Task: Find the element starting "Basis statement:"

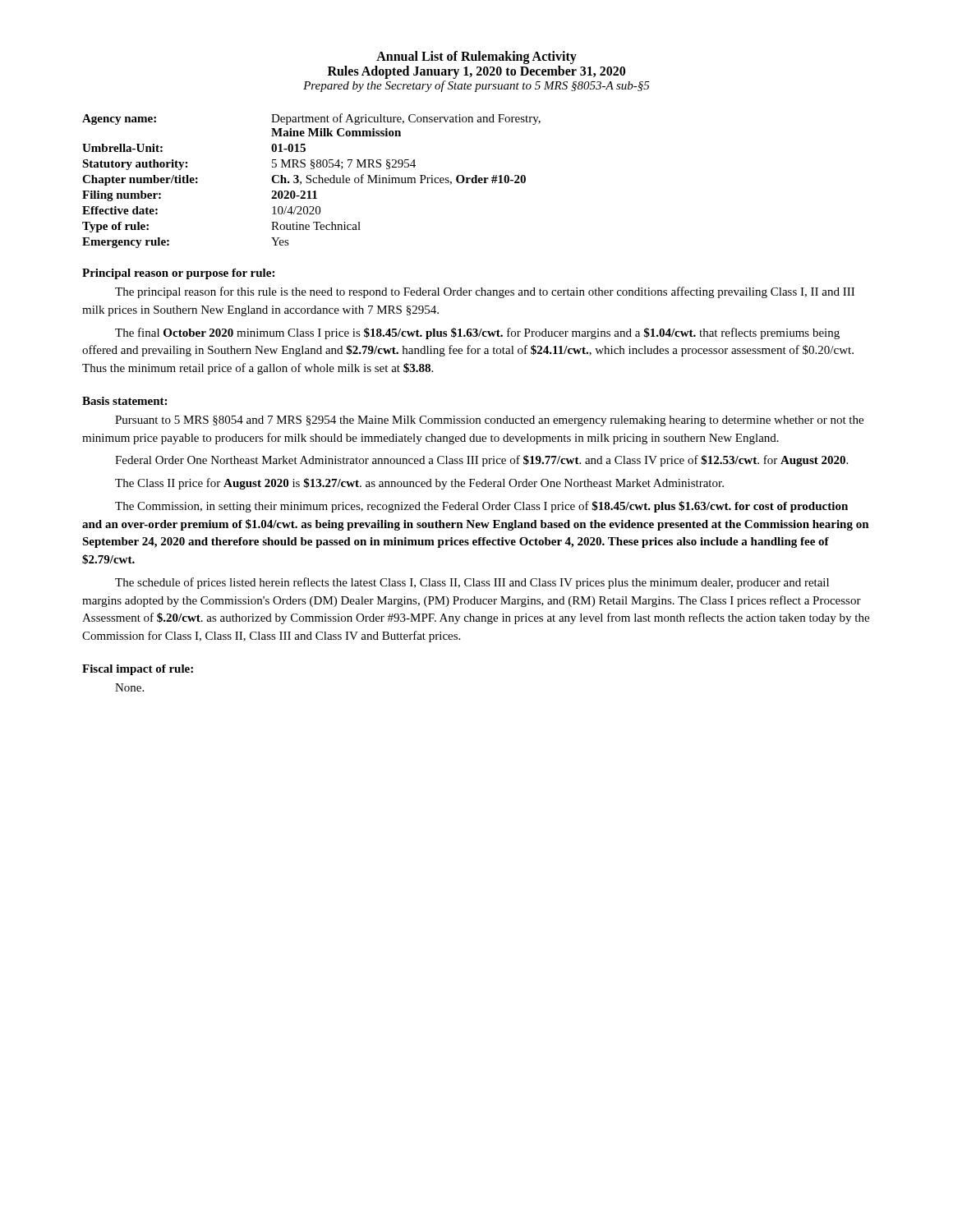Action: 125,401
